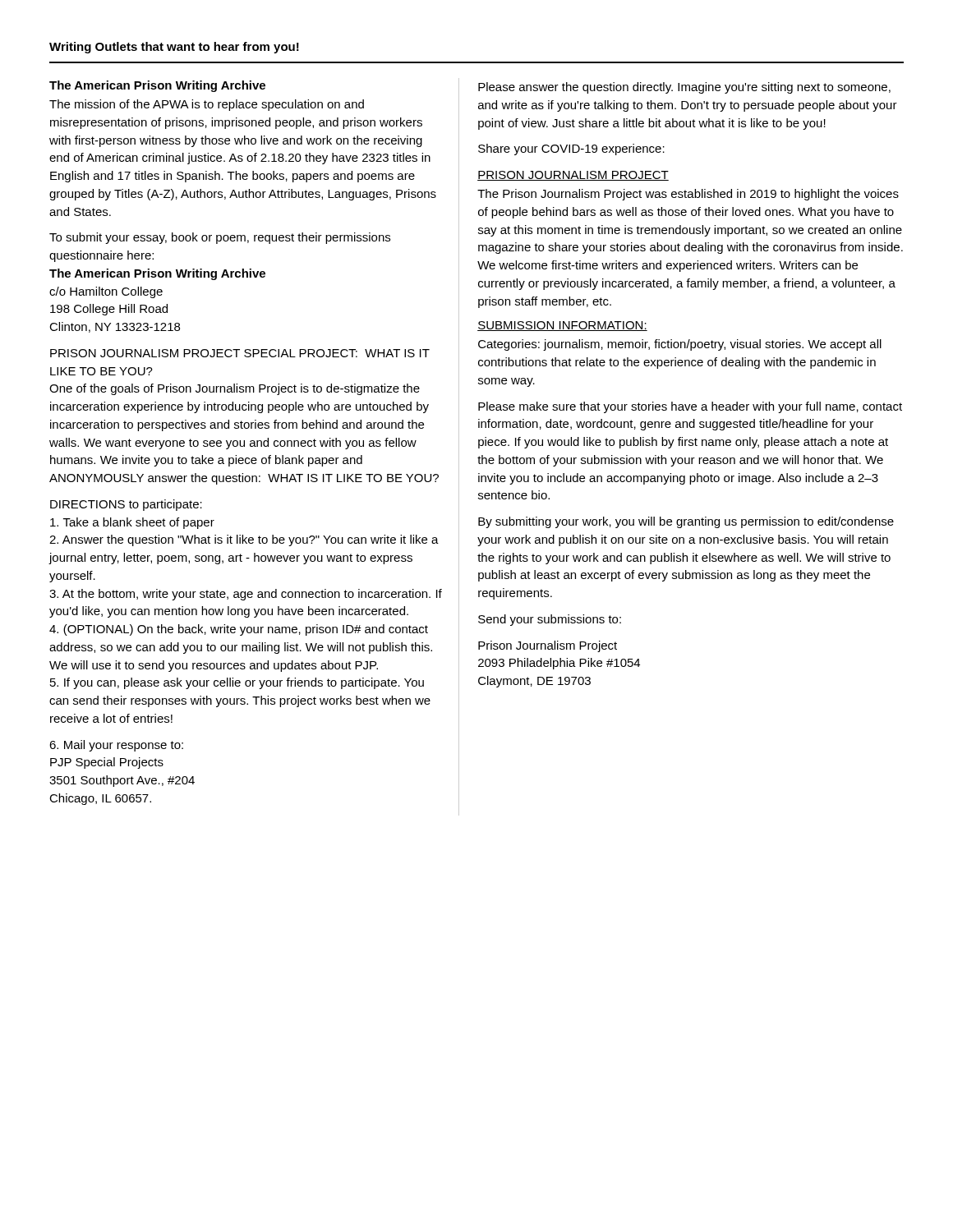Point to the text starting "PRISON JOURNALISM PROJECT SPECIAL PROJECT: WHAT IS IT"
953x1232 pixels.
pos(247,415)
